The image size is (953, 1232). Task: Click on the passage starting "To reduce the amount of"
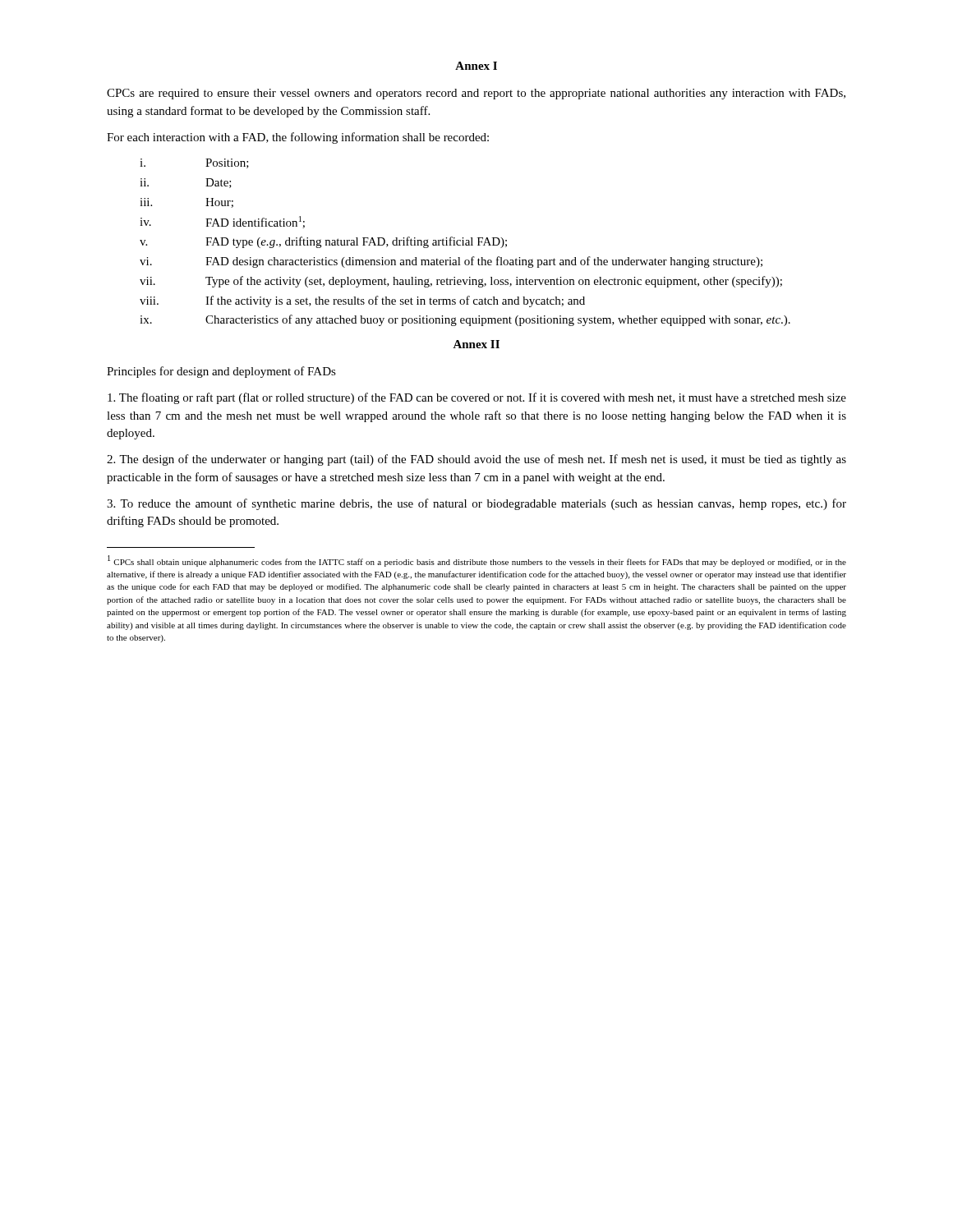tap(476, 512)
